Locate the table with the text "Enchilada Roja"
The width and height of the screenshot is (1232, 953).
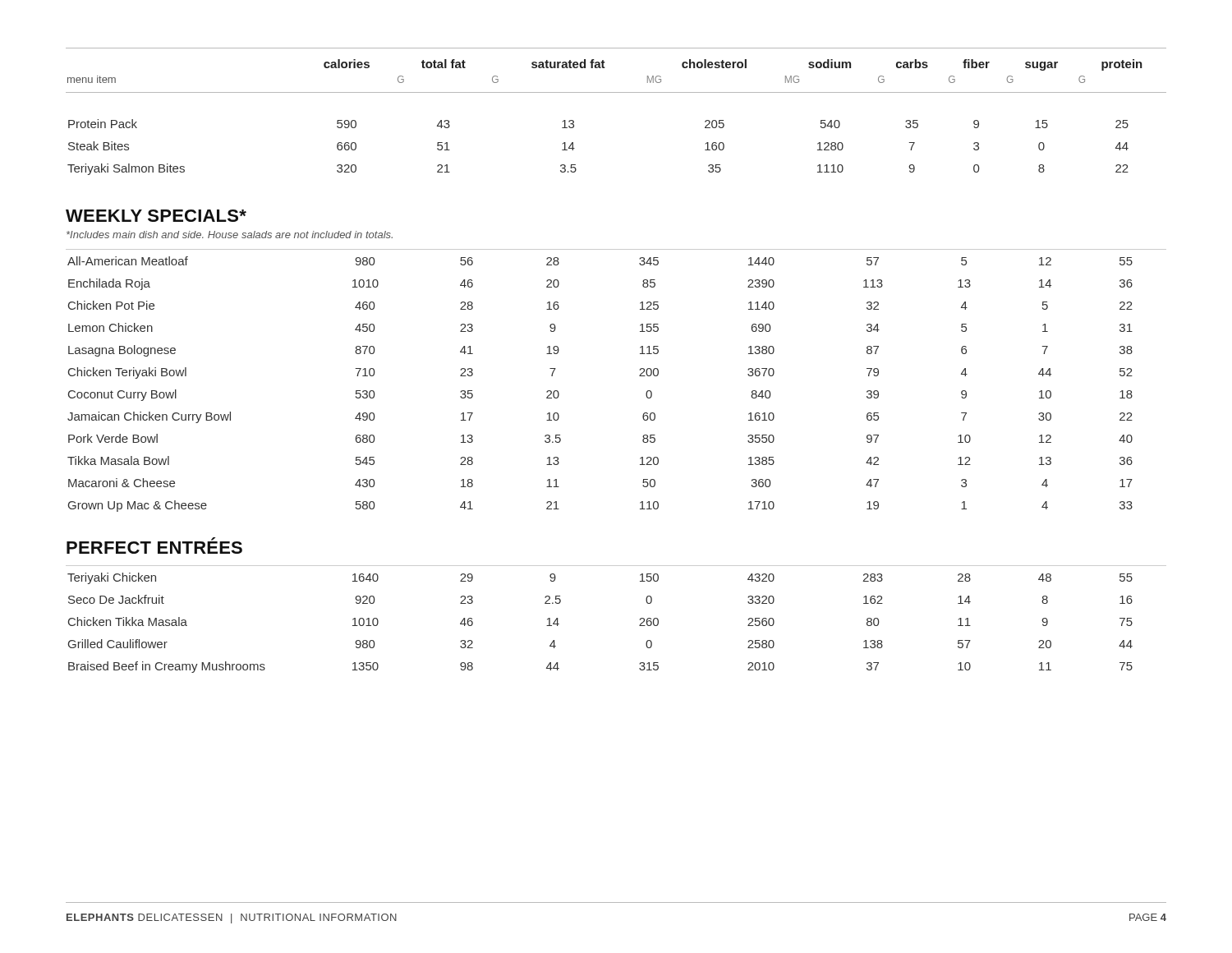(616, 382)
